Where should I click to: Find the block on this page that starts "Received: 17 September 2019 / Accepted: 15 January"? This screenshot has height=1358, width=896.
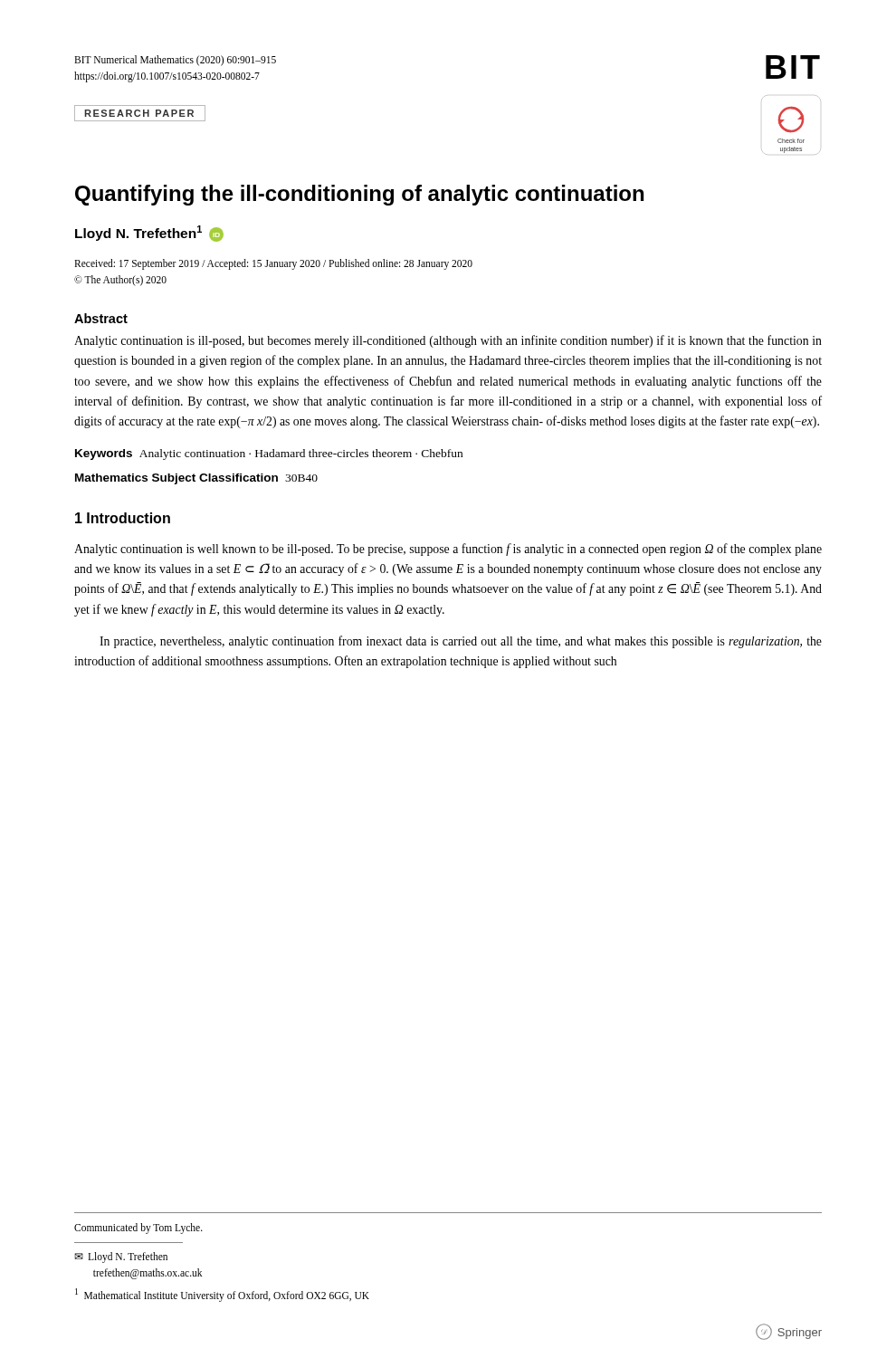[x=273, y=272]
